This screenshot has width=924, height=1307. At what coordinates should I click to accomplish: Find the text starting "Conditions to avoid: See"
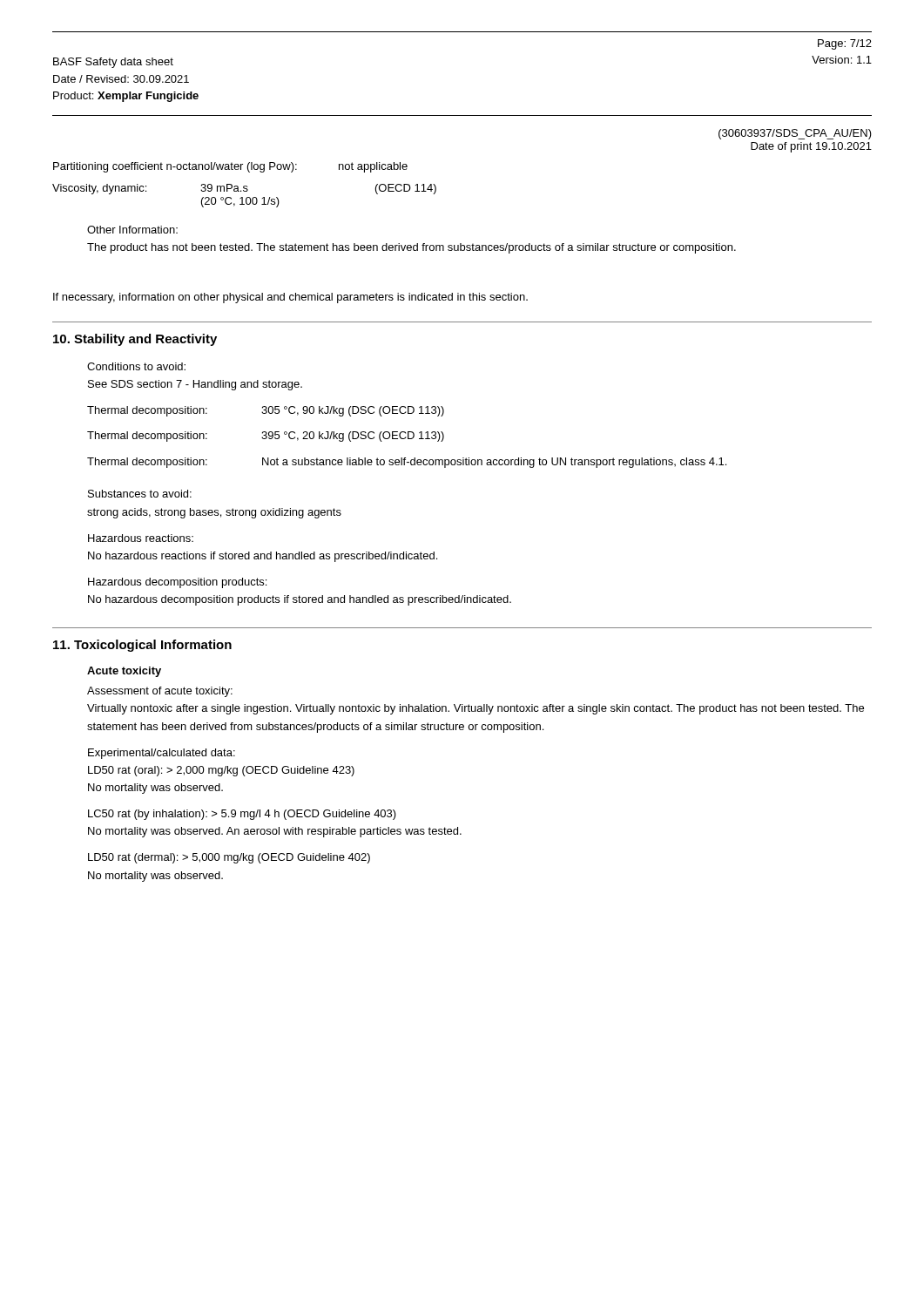pos(195,375)
